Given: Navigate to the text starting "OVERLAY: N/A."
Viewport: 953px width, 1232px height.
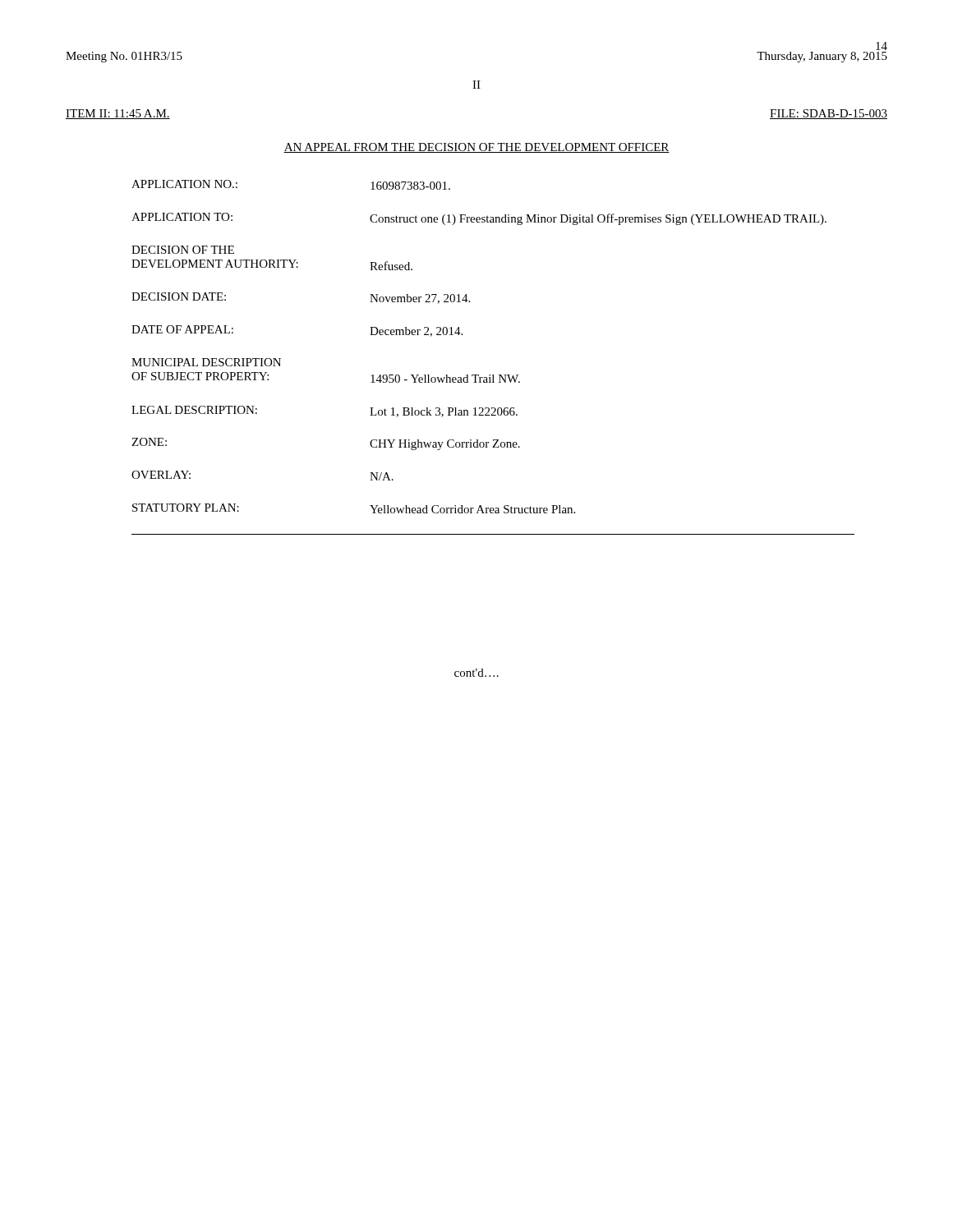Looking at the screenshot, I should tap(163, 474).
